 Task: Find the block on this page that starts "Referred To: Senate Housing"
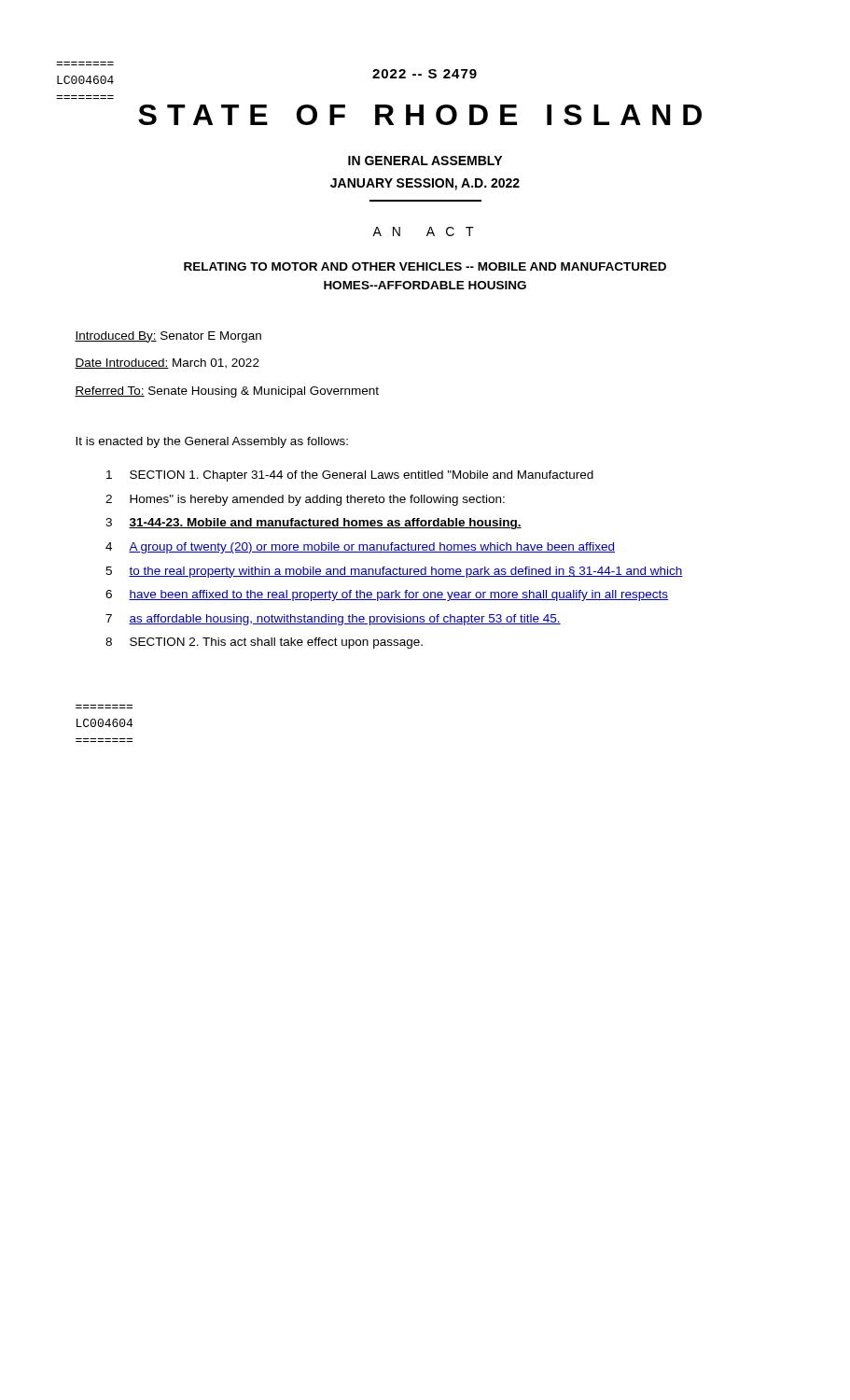tap(227, 390)
